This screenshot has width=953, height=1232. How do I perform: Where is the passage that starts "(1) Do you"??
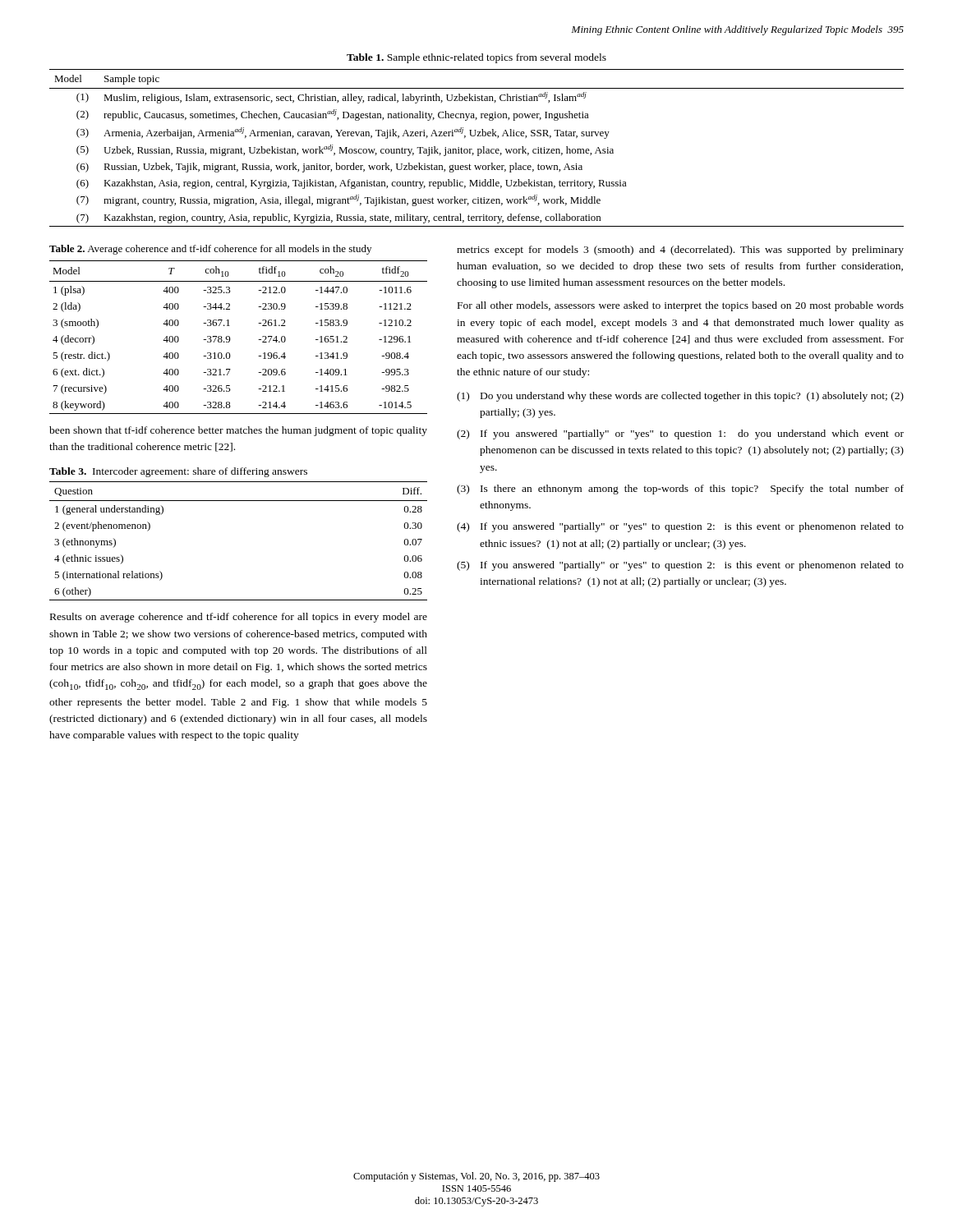coord(680,404)
